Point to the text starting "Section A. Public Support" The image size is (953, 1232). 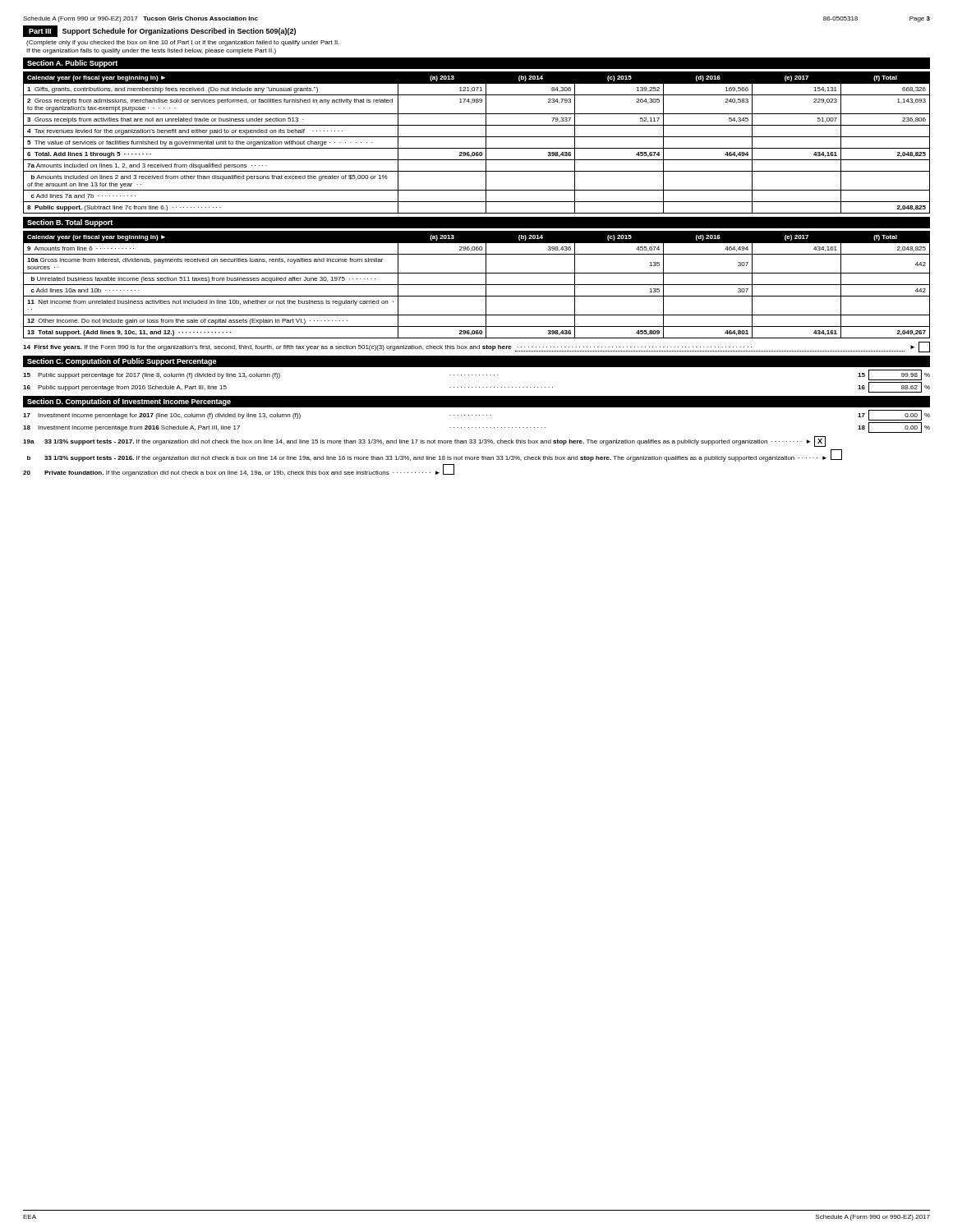tap(72, 63)
